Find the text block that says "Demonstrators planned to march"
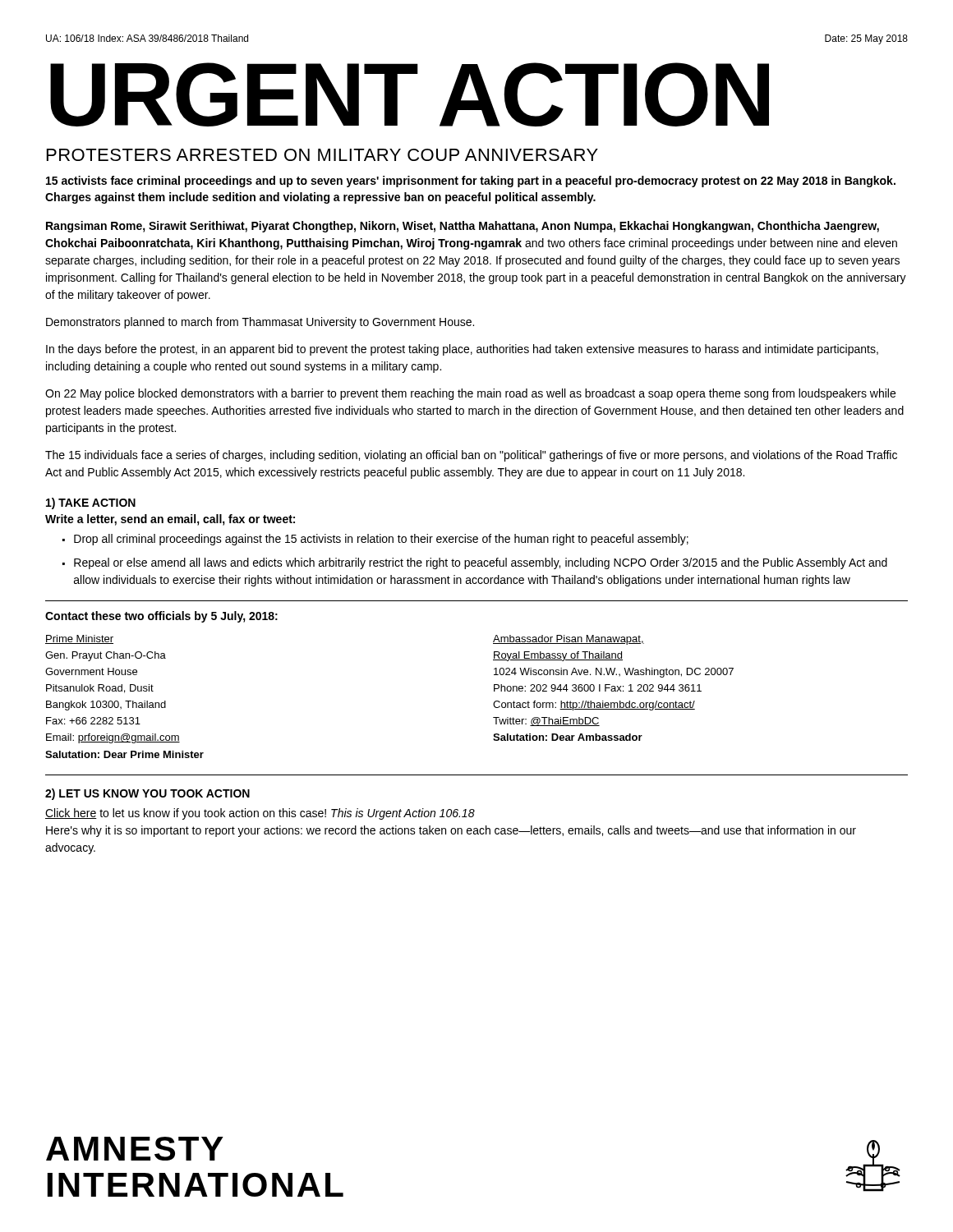Image resolution: width=953 pixels, height=1232 pixels. pyautogui.click(x=260, y=322)
